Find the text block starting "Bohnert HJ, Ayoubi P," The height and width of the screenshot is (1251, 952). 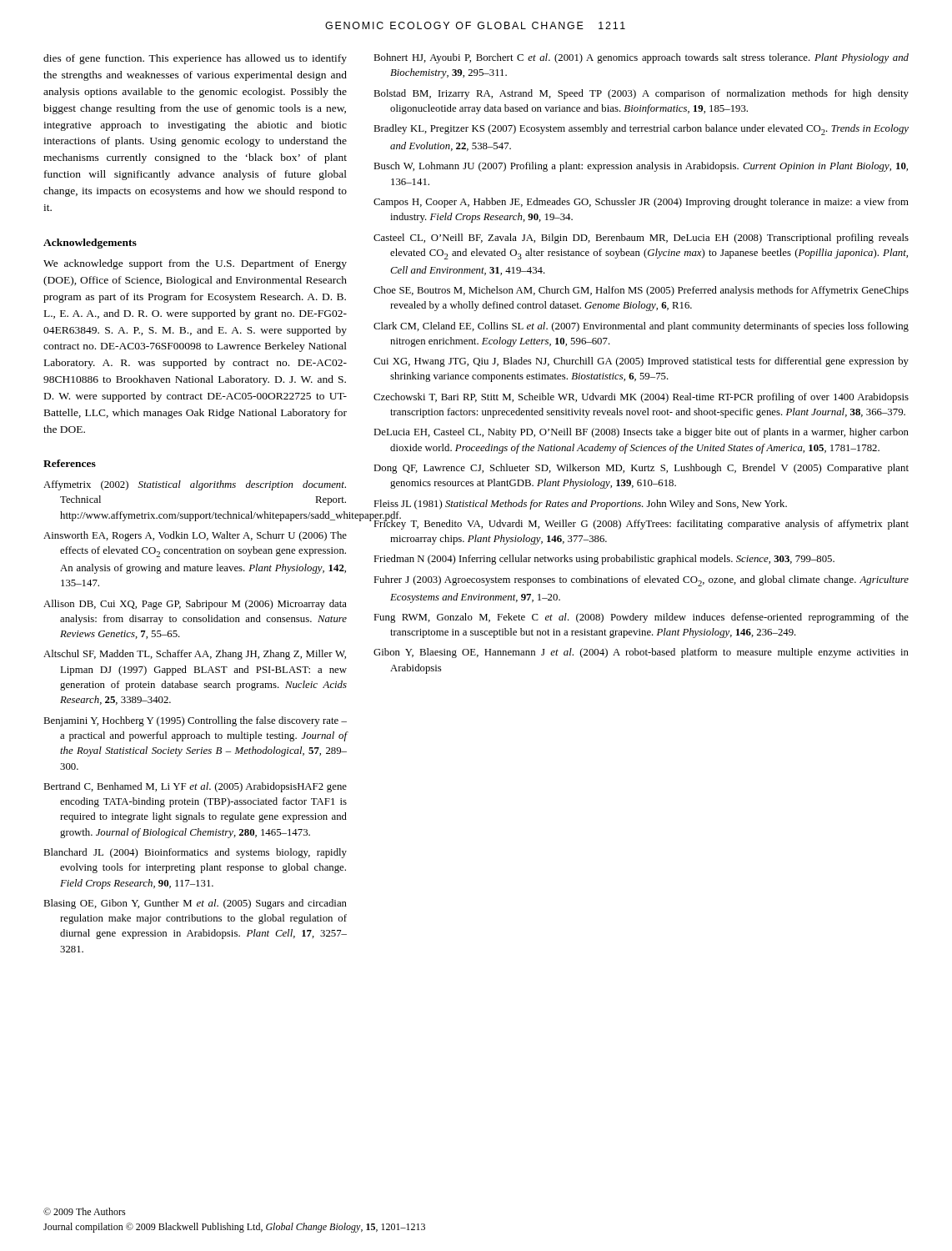point(641,65)
